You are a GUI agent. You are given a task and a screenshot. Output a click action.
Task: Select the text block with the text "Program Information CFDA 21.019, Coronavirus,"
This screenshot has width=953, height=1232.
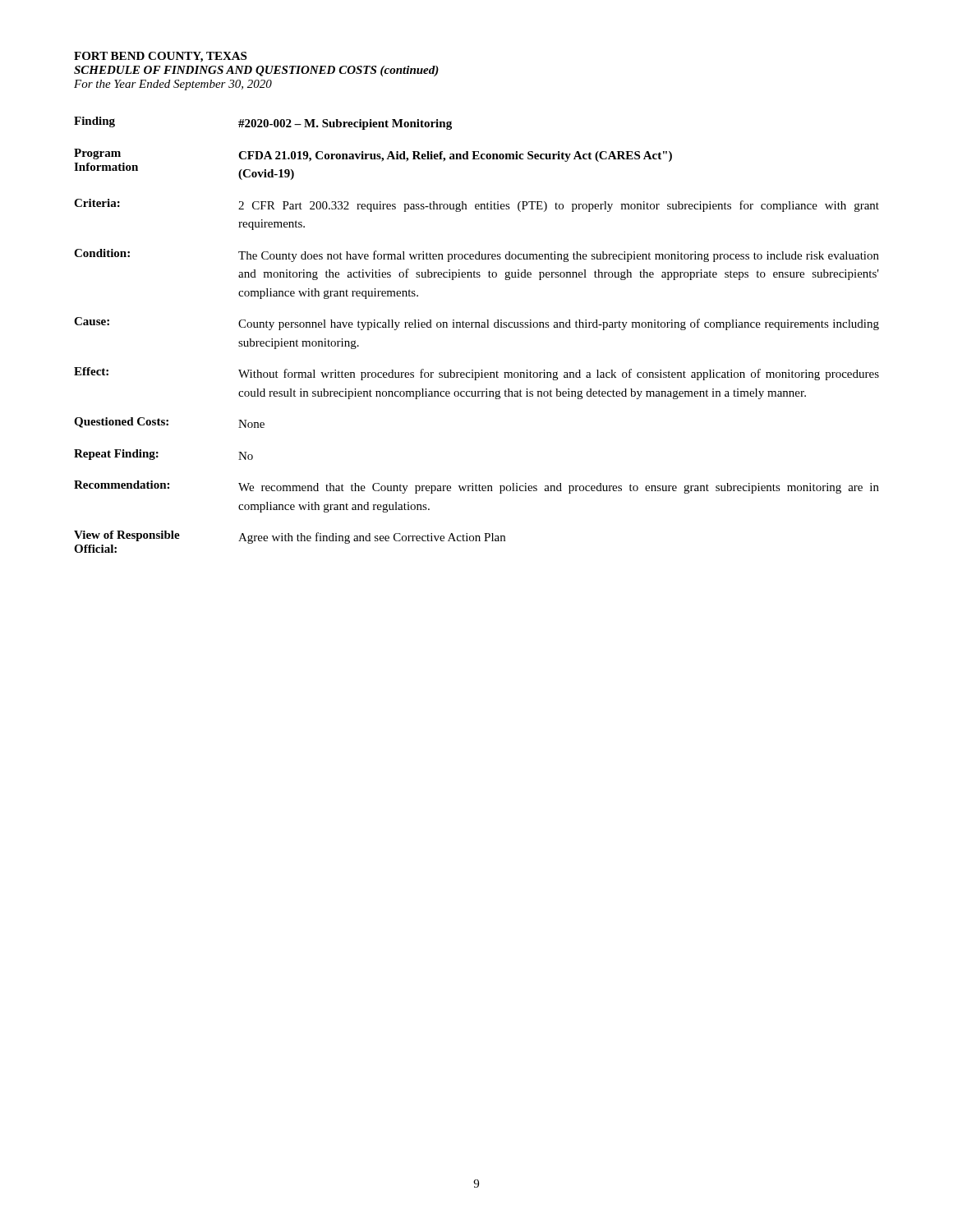click(x=476, y=164)
